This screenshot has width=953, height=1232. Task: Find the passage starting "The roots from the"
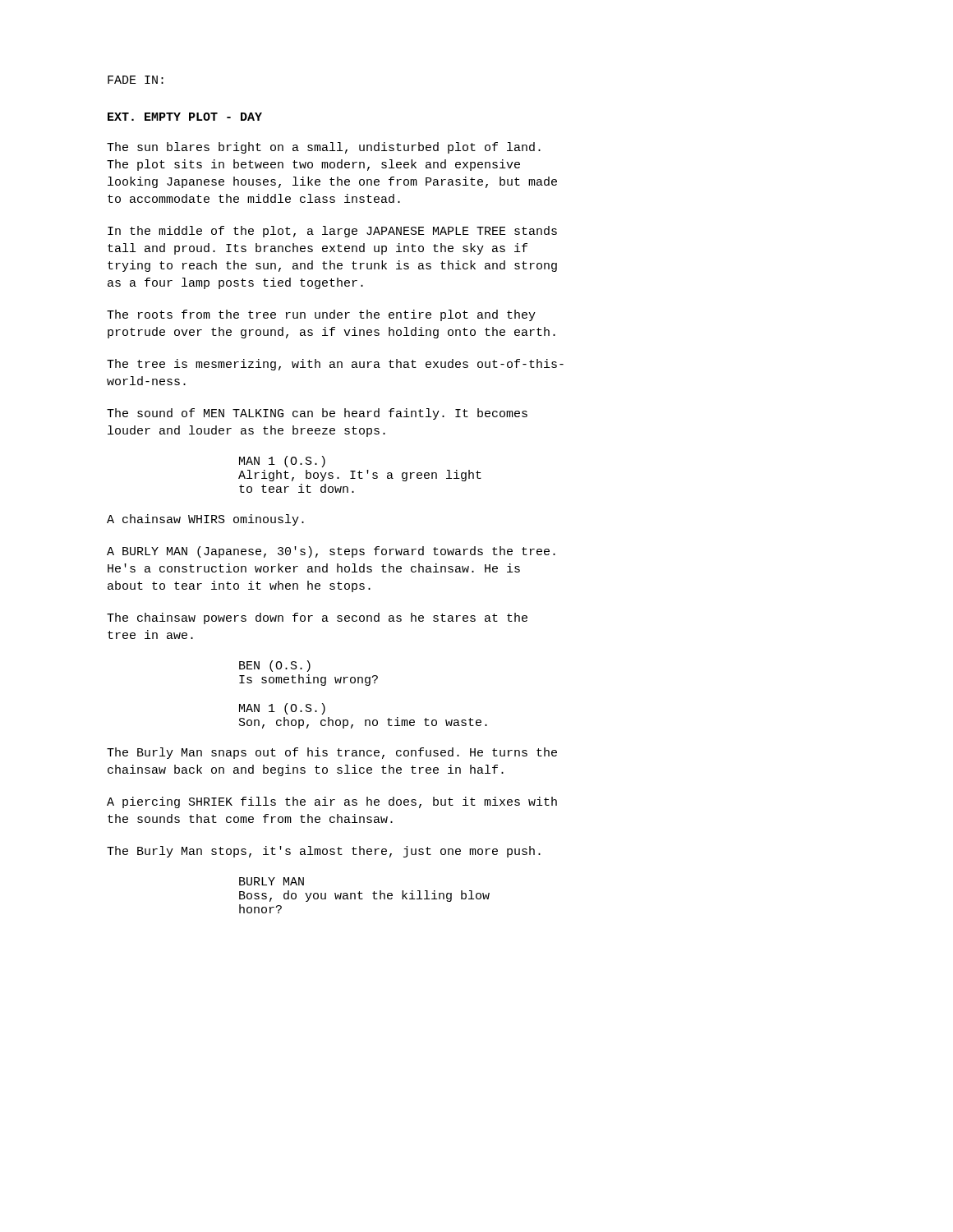[456, 324]
